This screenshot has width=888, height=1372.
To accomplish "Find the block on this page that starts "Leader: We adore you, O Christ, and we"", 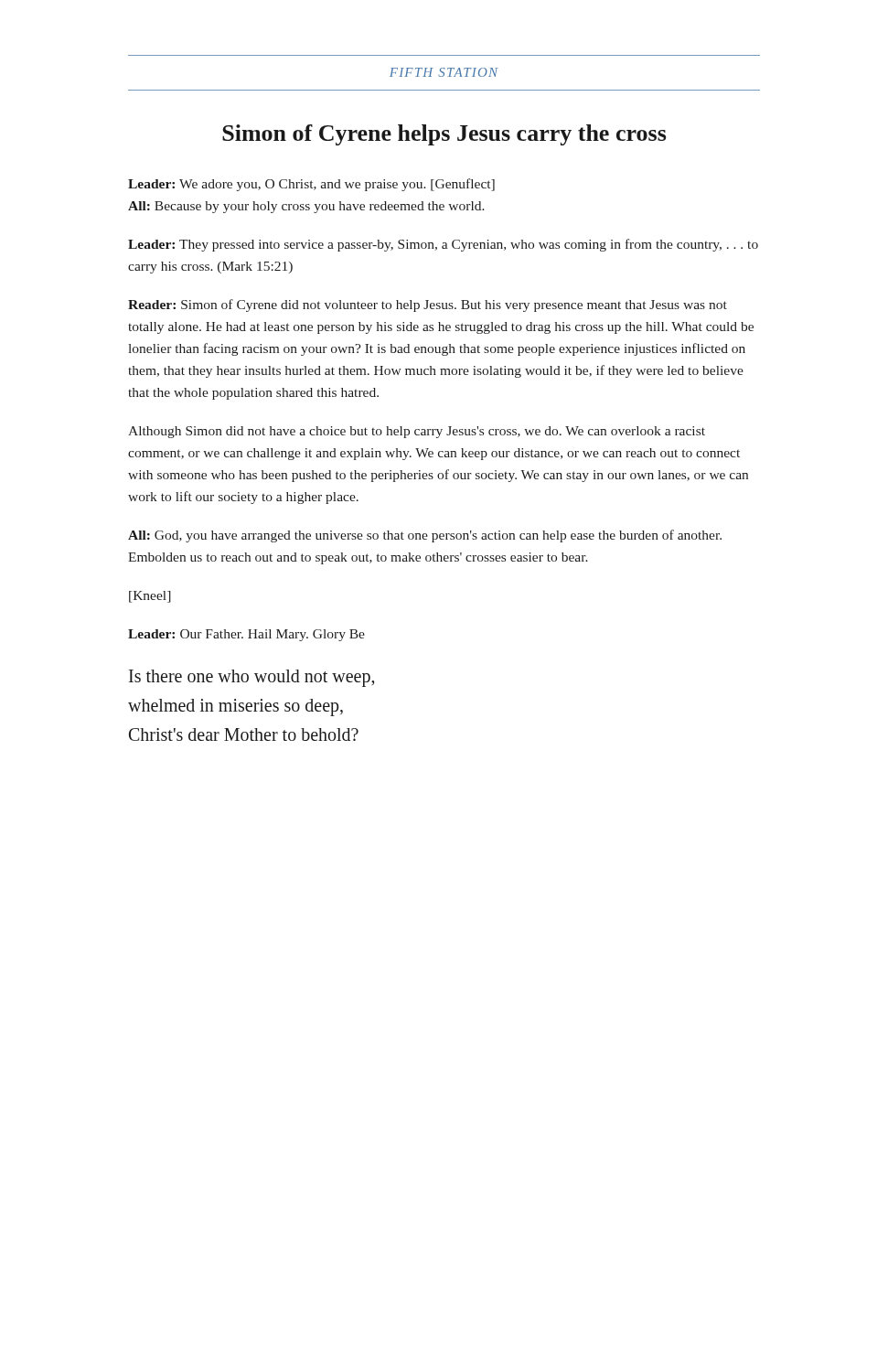I will click(312, 194).
